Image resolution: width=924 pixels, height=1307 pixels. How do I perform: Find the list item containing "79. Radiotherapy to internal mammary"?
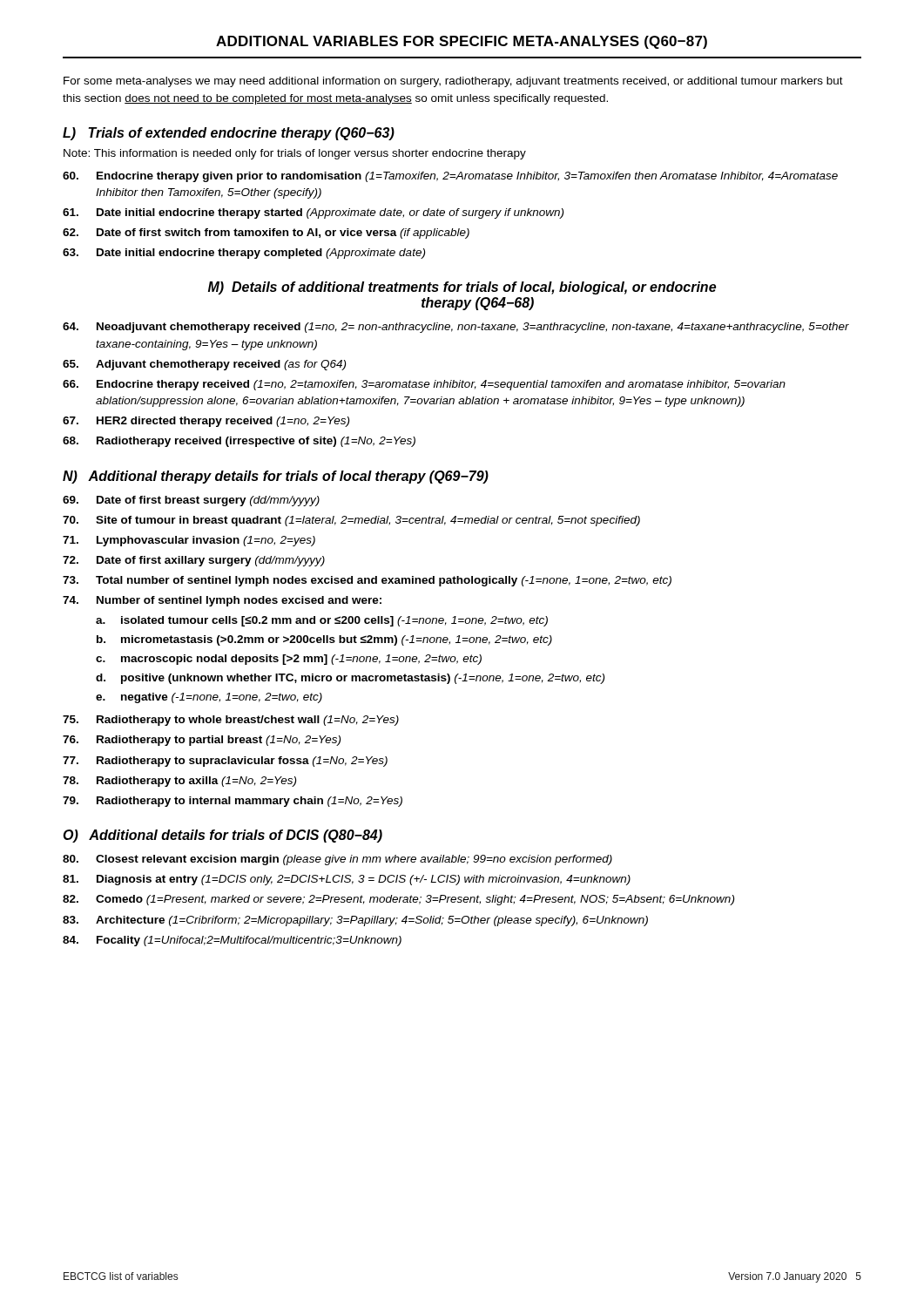click(x=233, y=802)
